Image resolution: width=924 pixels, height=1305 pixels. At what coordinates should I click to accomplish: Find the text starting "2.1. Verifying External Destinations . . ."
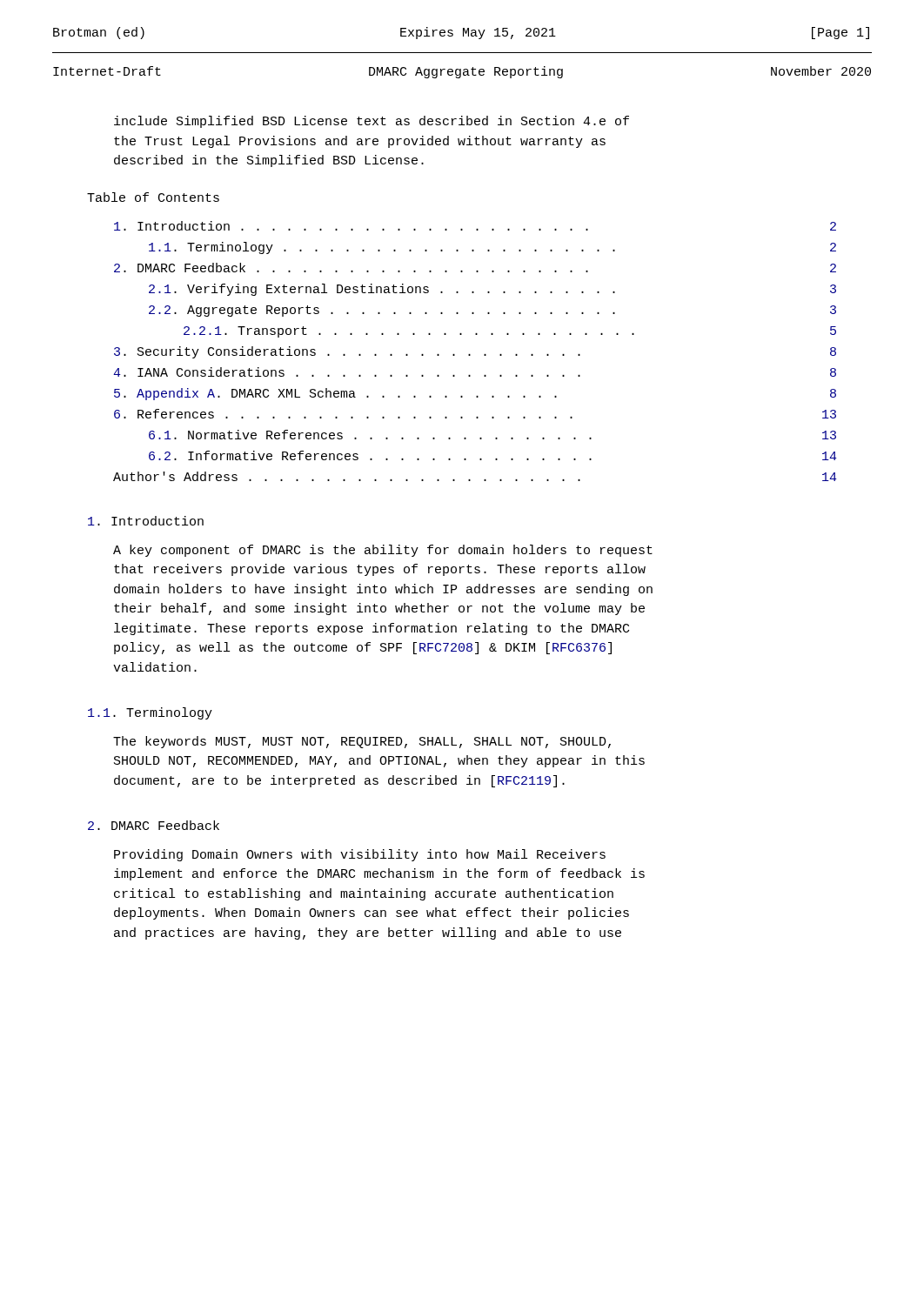pos(492,291)
